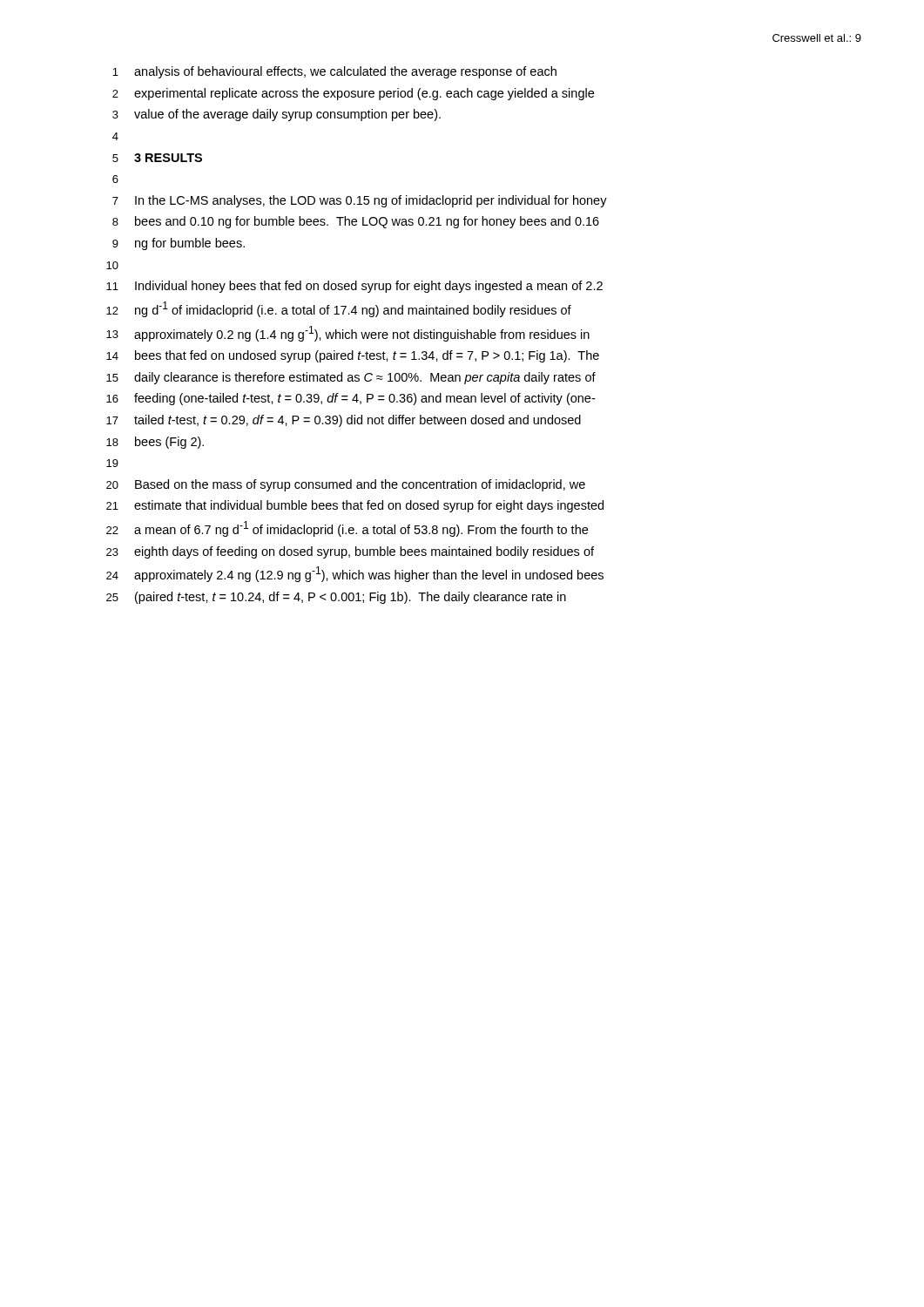Find the element starting "13 approximately 0.2 ng (1.4 ng"

[x=462, y=333]
